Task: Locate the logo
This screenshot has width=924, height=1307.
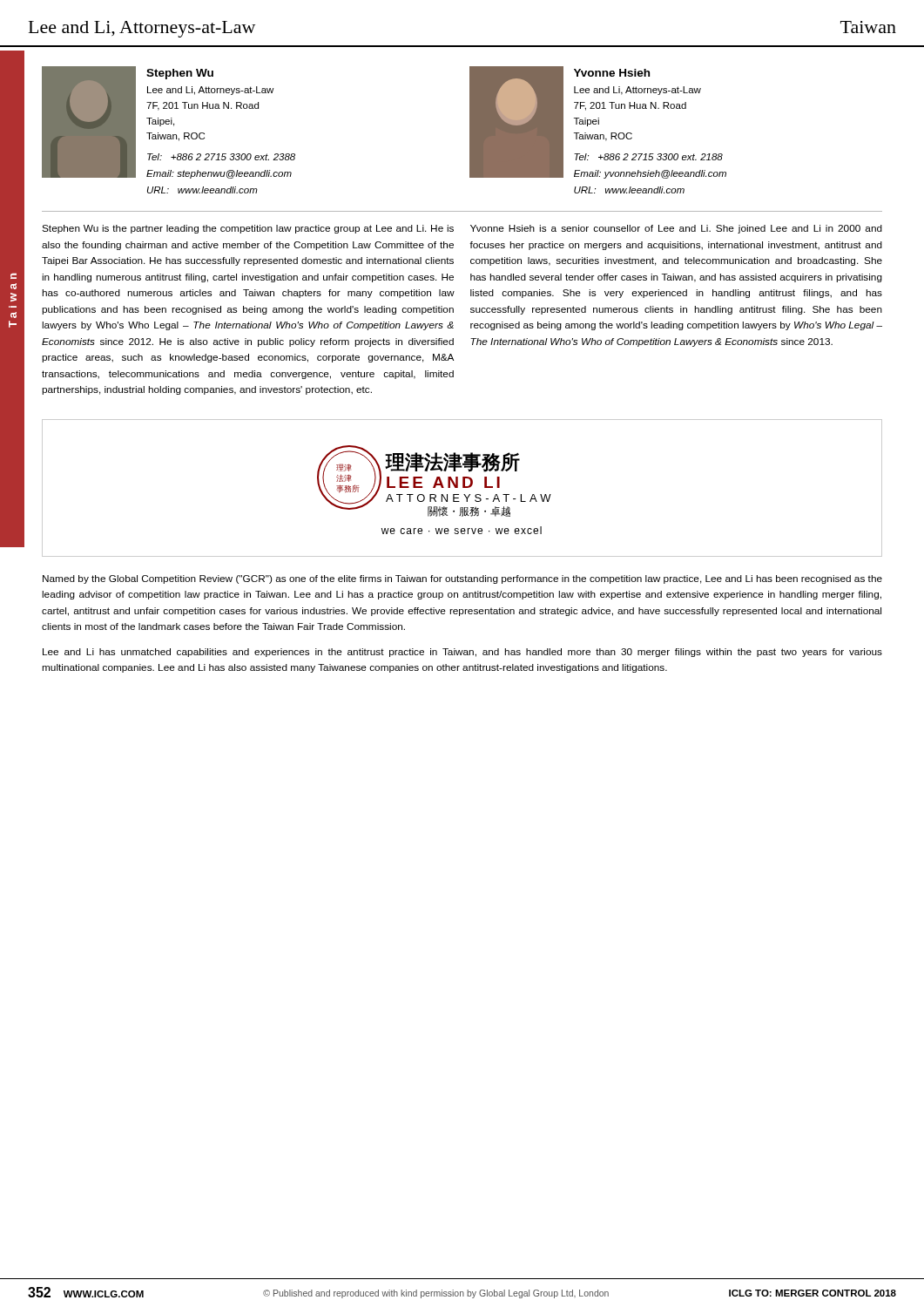Action: point(462,488)
